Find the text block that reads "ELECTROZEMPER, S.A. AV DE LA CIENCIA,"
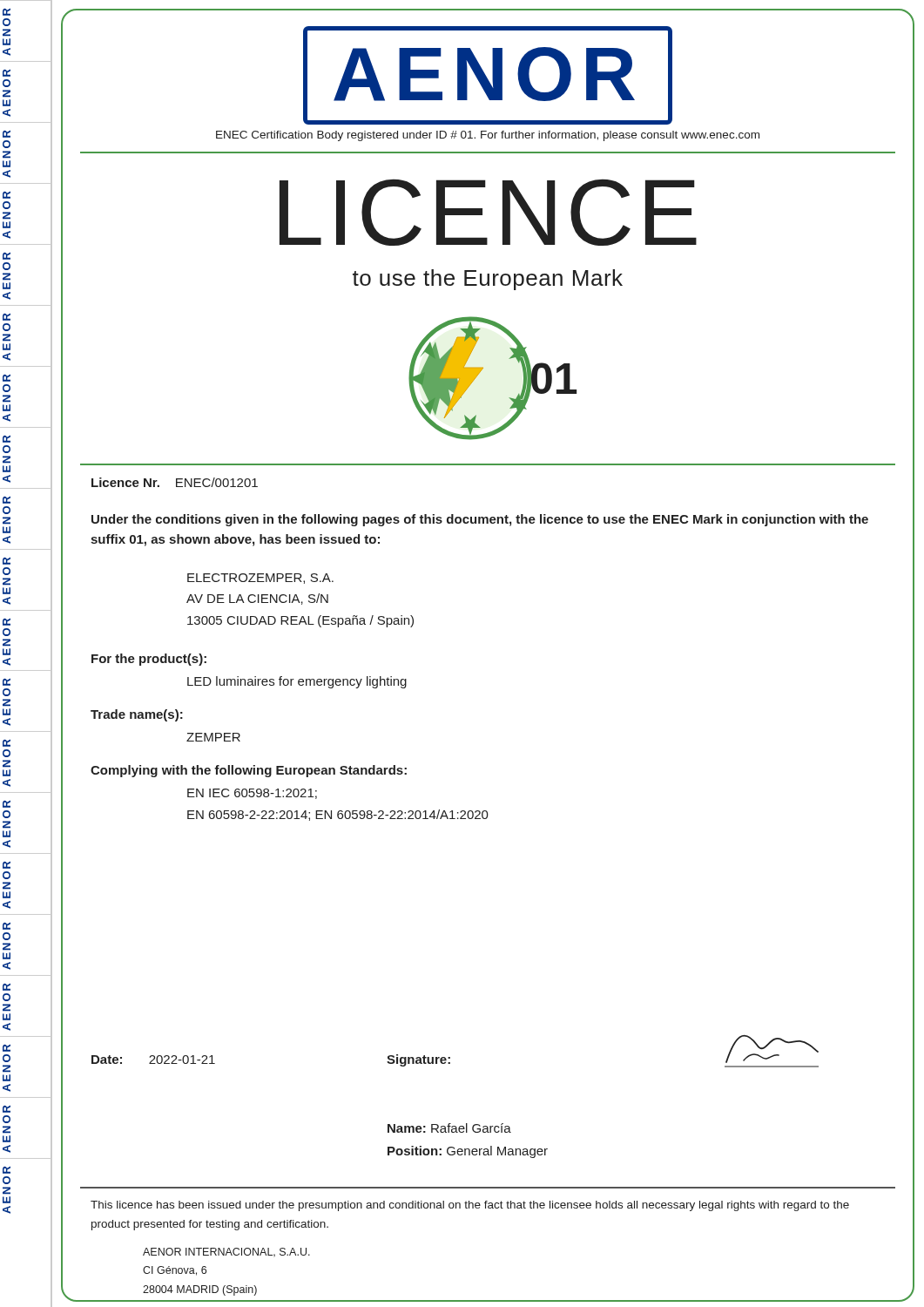 [x=300, y=598]
